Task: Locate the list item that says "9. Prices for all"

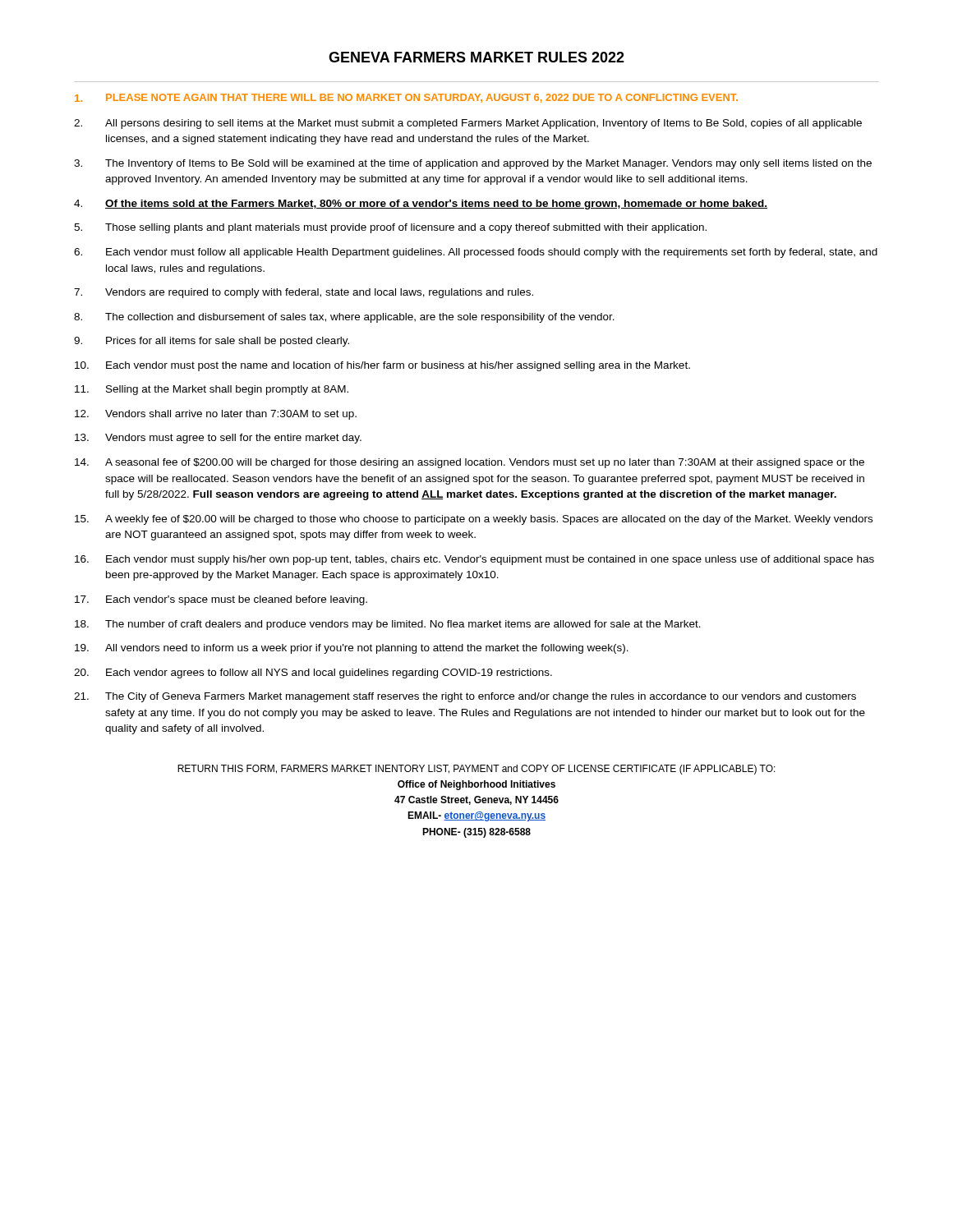Action: click(212, 342)
